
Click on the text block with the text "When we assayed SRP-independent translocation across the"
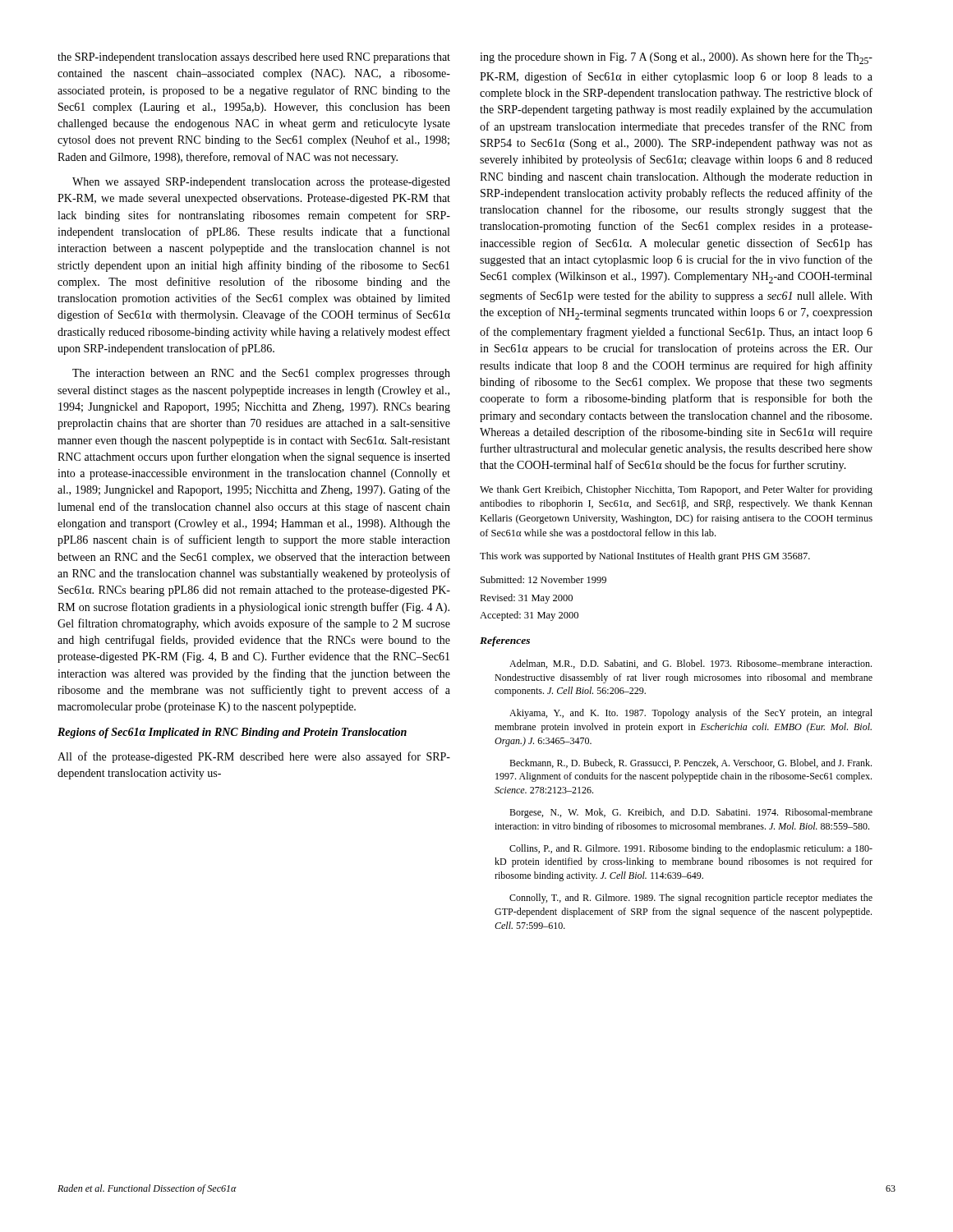pyautogui.click(x=254, y=266)
